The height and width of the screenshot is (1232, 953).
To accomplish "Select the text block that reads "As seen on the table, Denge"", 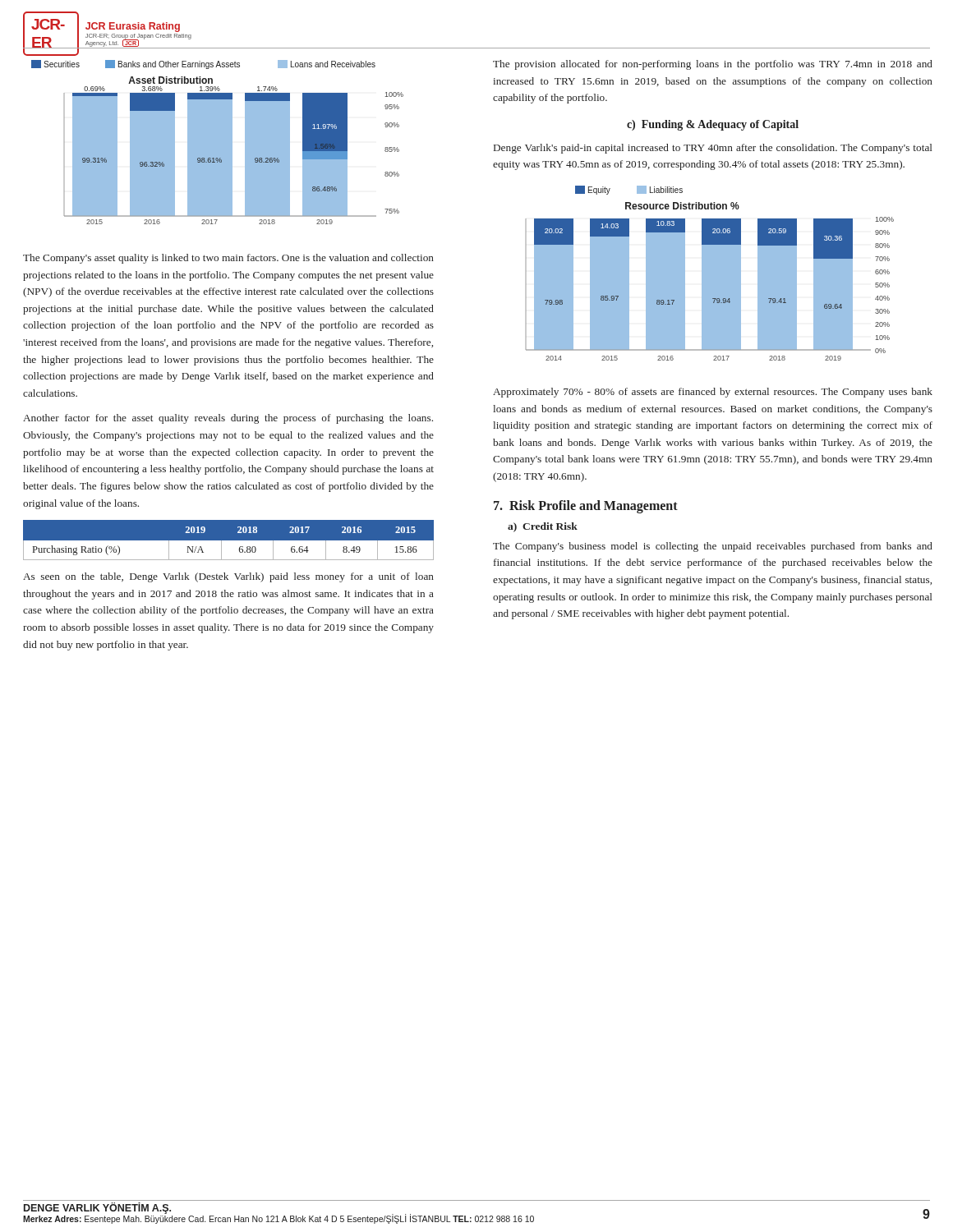I will 228,610.
